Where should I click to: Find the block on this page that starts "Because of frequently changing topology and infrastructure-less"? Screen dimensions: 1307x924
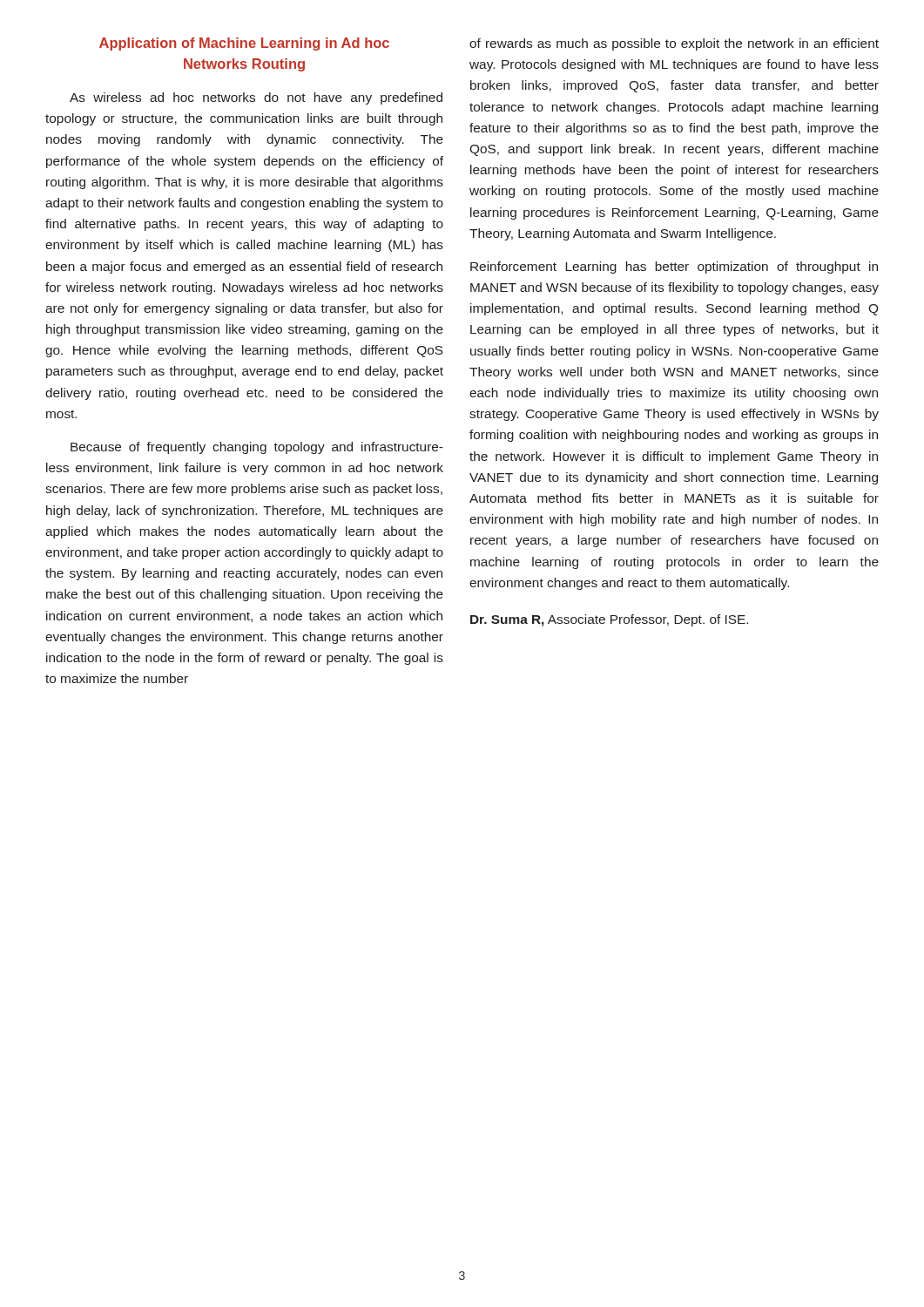click(x=244, y=563)
